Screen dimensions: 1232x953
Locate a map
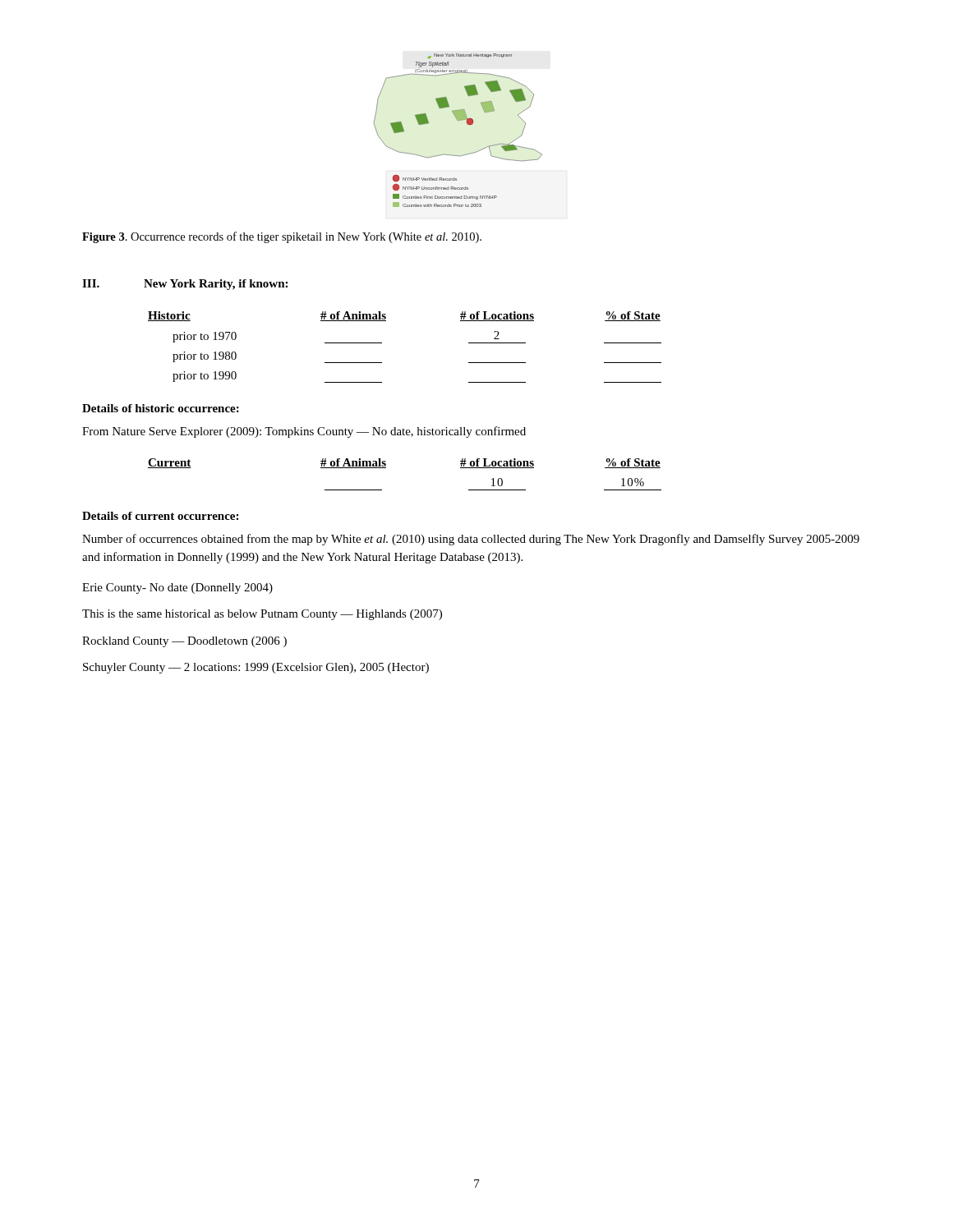click(x=476, y=136)
